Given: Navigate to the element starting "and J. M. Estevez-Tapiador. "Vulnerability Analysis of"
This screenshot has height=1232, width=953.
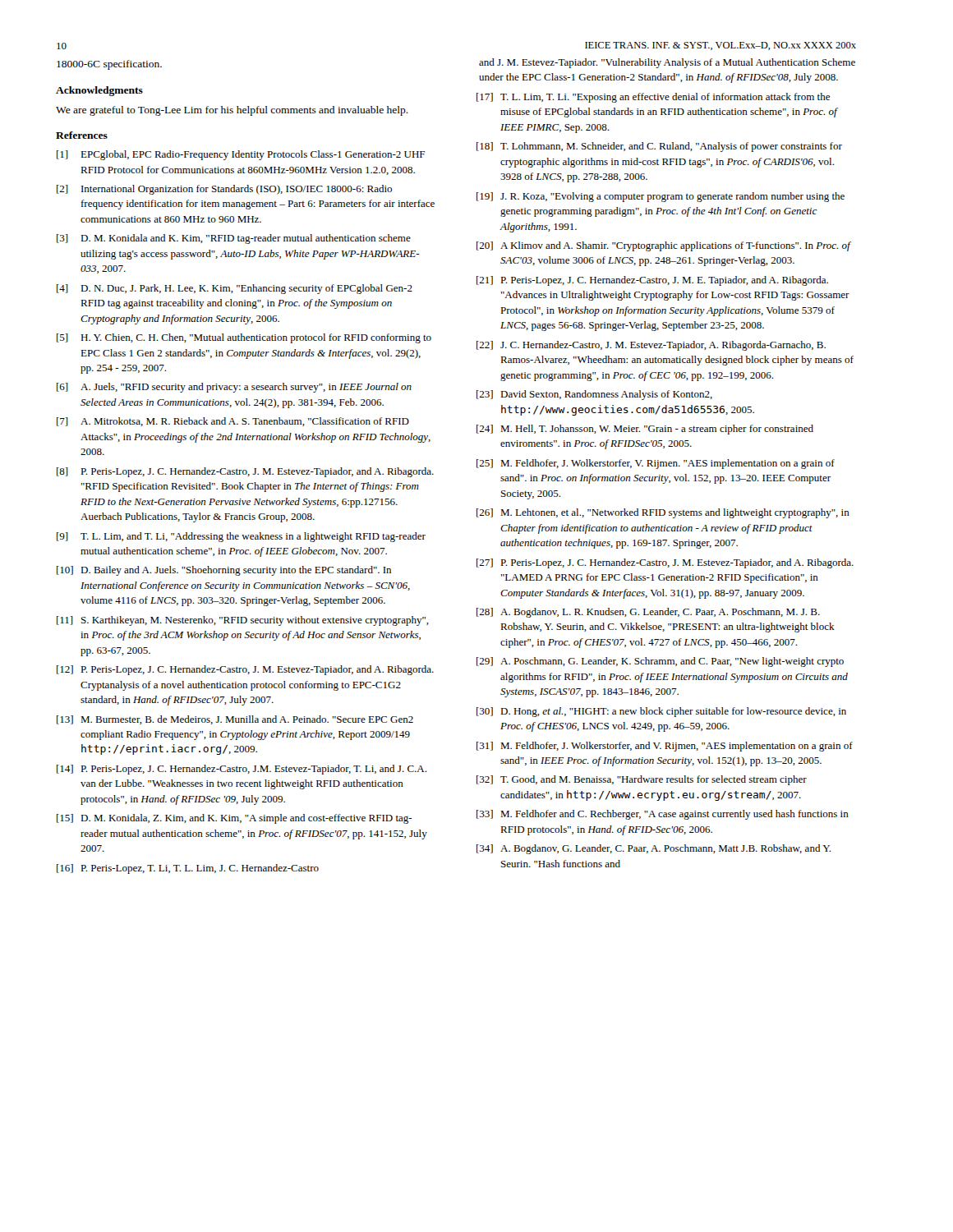Looking at the screenshot, I should coord(668,70).
